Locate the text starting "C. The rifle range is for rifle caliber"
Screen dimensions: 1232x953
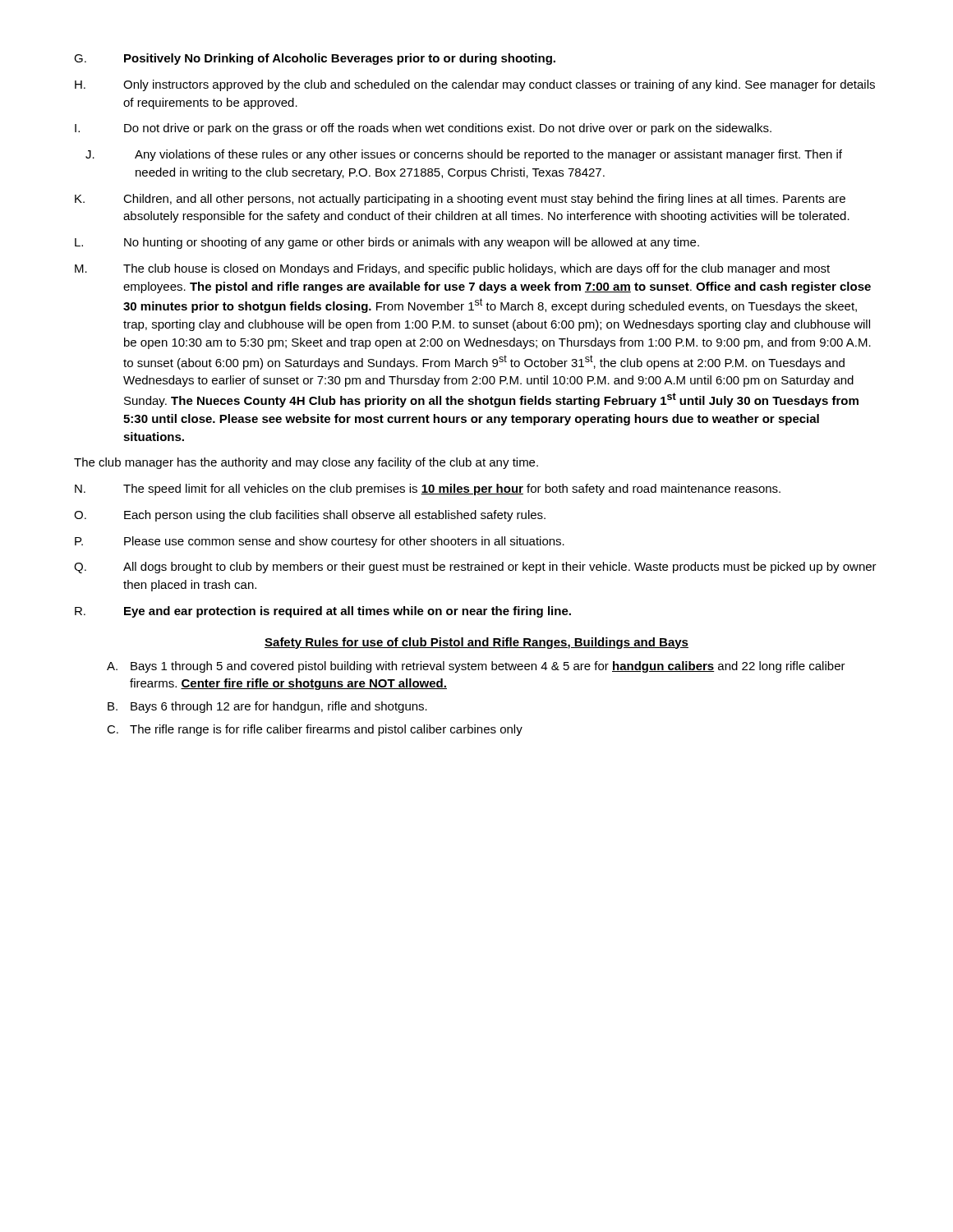493,729
